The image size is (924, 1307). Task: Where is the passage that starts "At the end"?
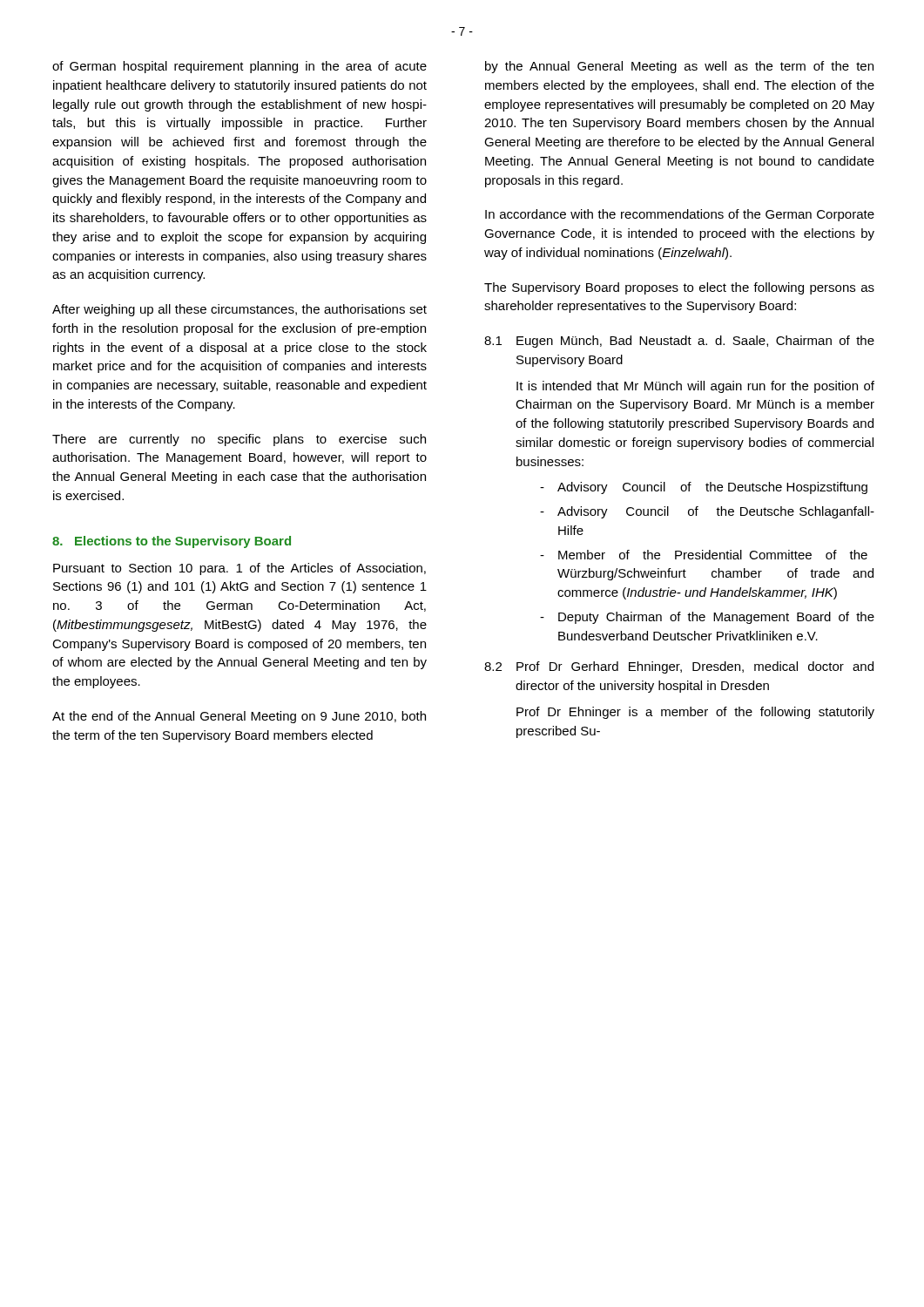coord(240,725)
